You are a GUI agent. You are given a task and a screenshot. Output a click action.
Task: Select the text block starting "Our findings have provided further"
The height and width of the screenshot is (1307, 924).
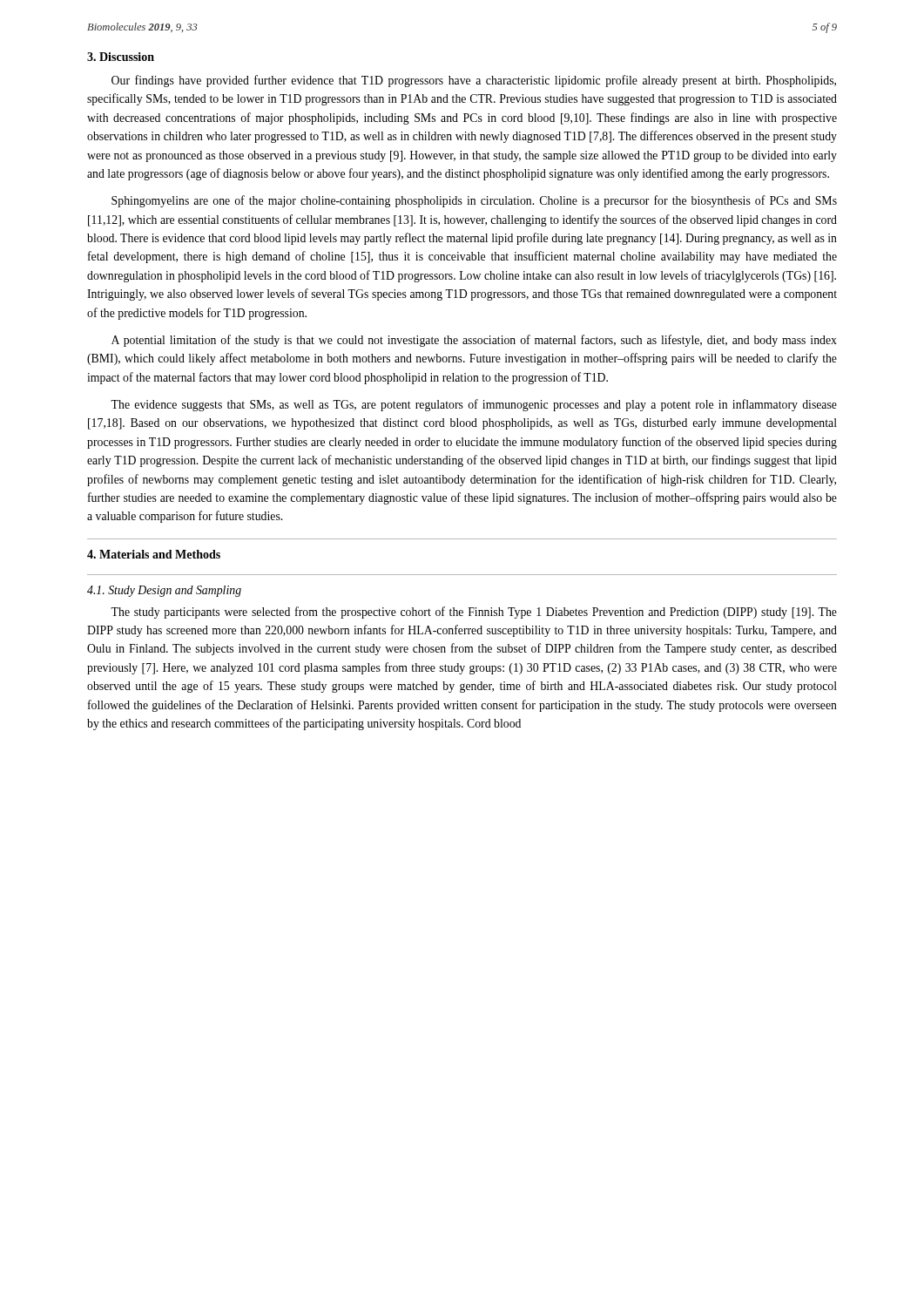pyautogui.click(x=462, y=127)
